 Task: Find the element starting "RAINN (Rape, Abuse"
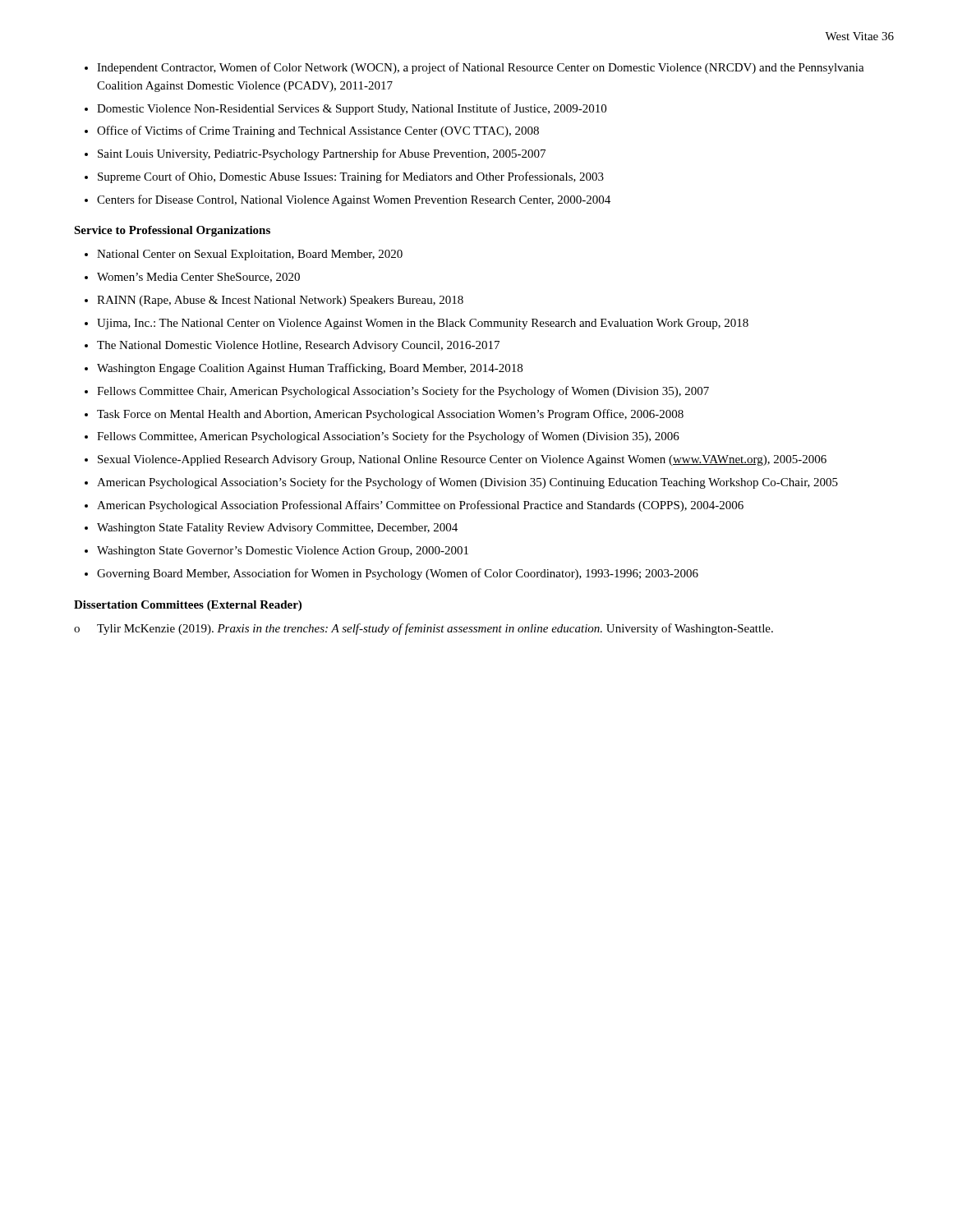280,300
